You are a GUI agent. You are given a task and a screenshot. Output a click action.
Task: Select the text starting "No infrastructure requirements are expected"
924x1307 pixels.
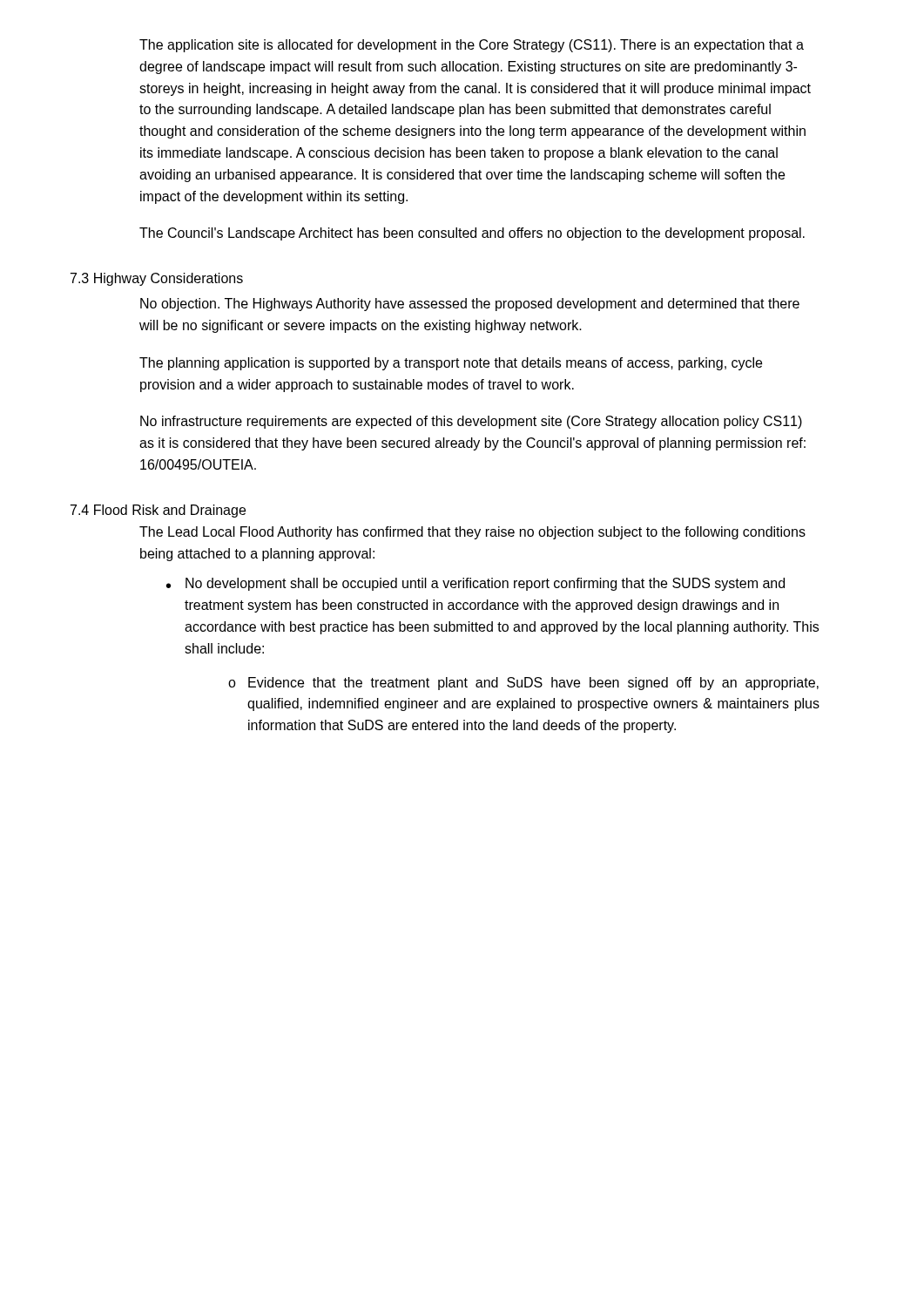[x=479, y=444]
